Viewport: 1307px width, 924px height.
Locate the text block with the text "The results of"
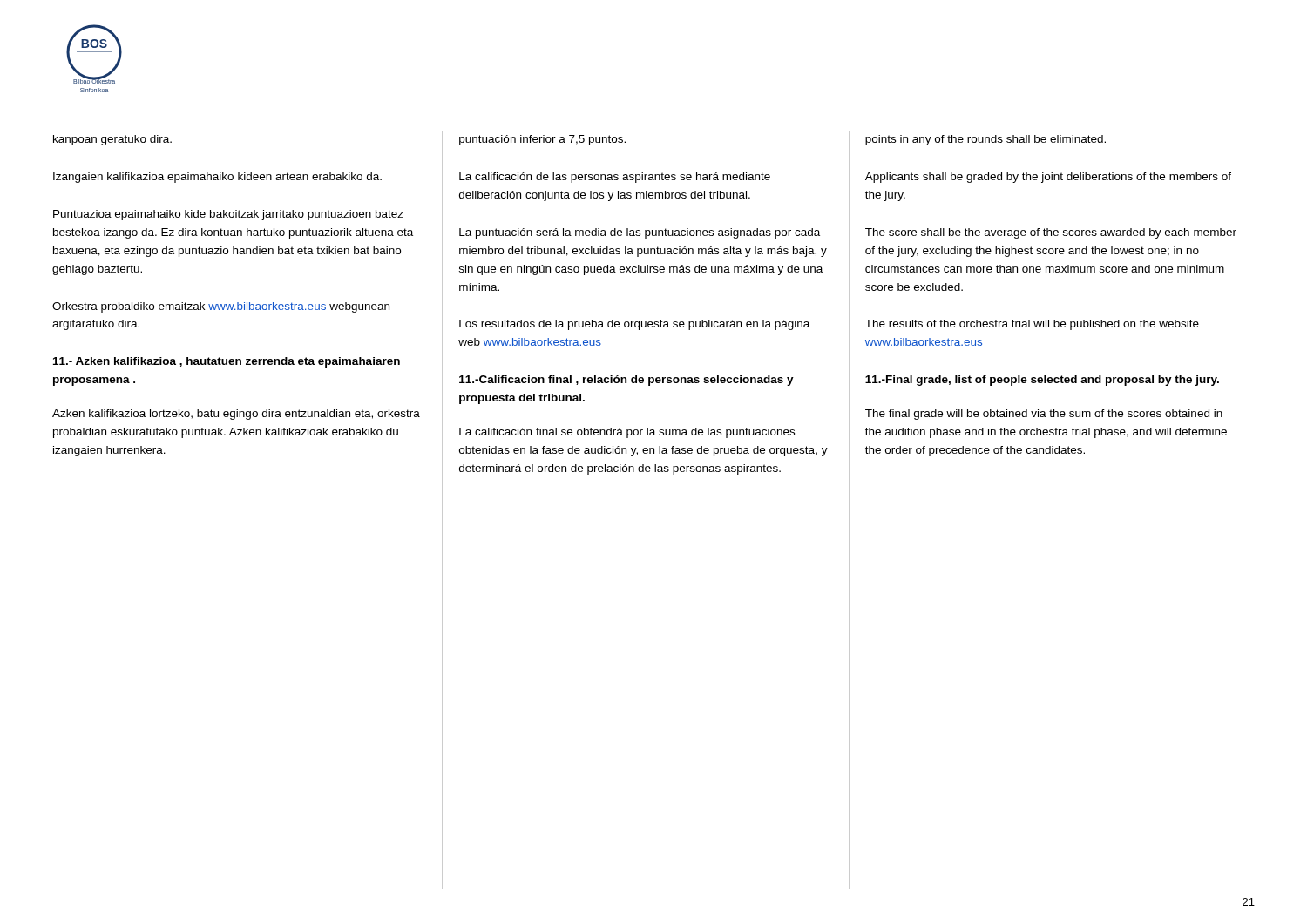pyautogui.click(x=1032, y=333)
